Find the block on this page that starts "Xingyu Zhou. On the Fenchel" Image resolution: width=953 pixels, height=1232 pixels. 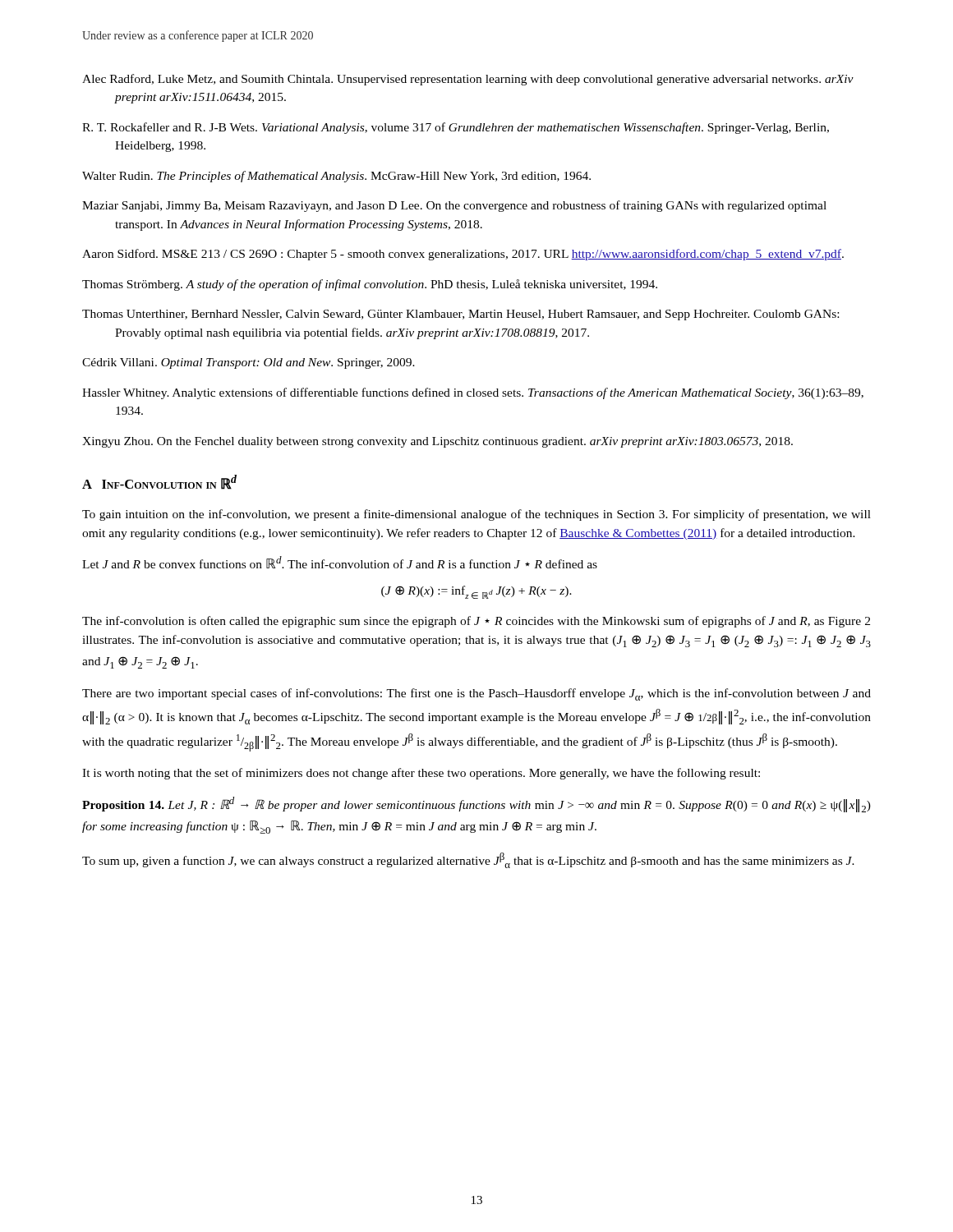tap(438, 440)
